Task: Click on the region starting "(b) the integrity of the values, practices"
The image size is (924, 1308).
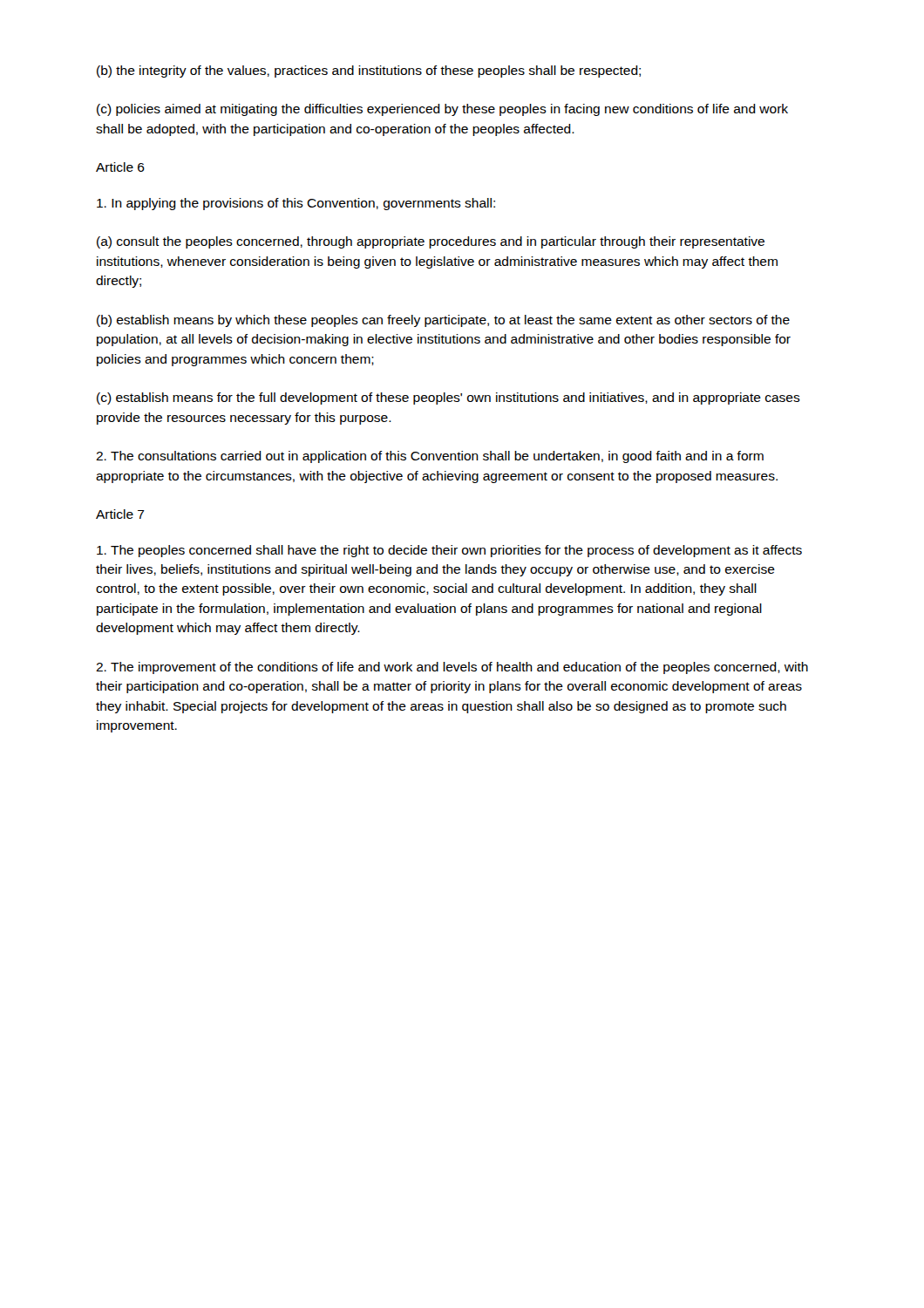Action: (369, 70)
